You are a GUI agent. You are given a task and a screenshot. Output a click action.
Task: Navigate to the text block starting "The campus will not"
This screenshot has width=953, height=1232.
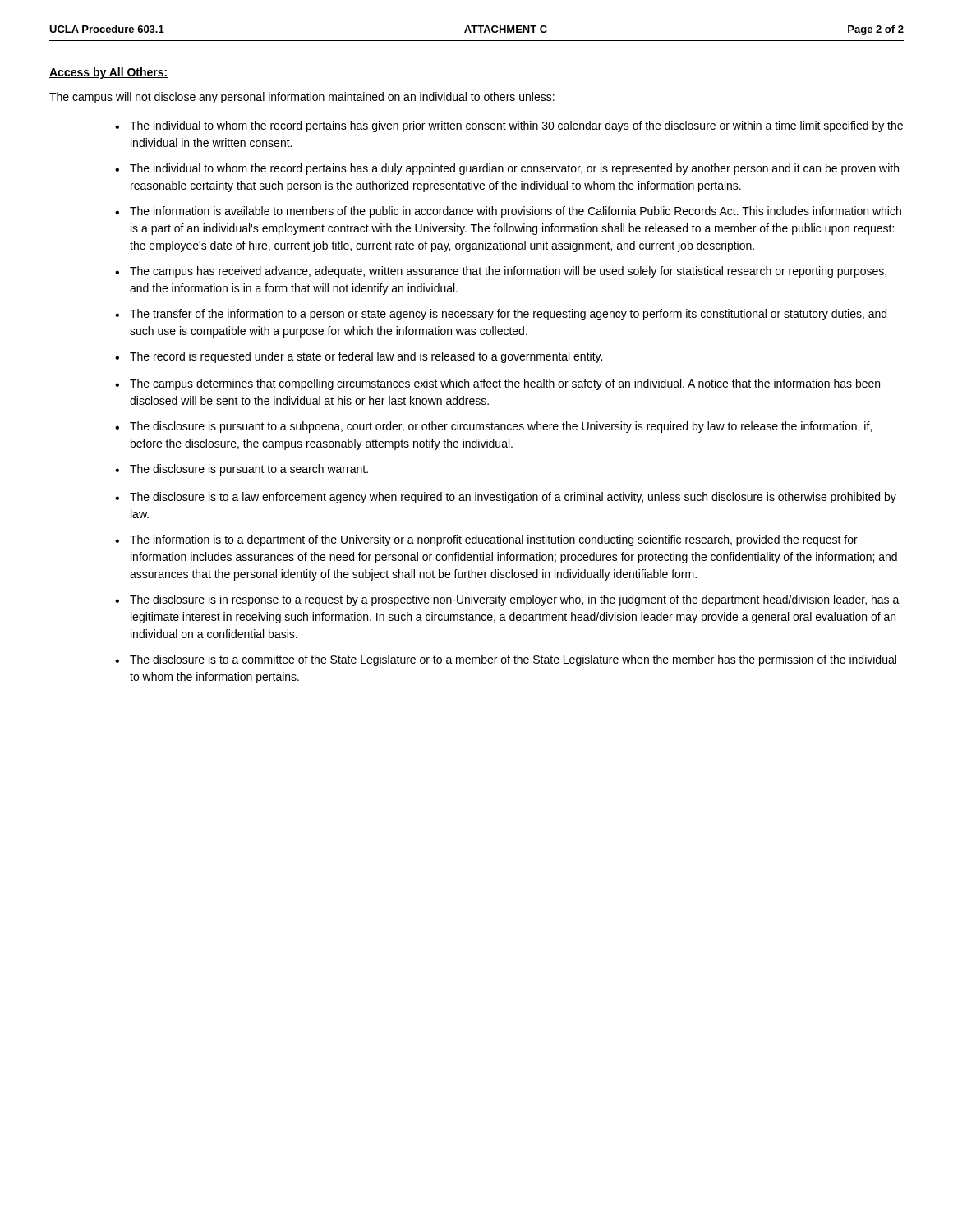click(302, 97)
